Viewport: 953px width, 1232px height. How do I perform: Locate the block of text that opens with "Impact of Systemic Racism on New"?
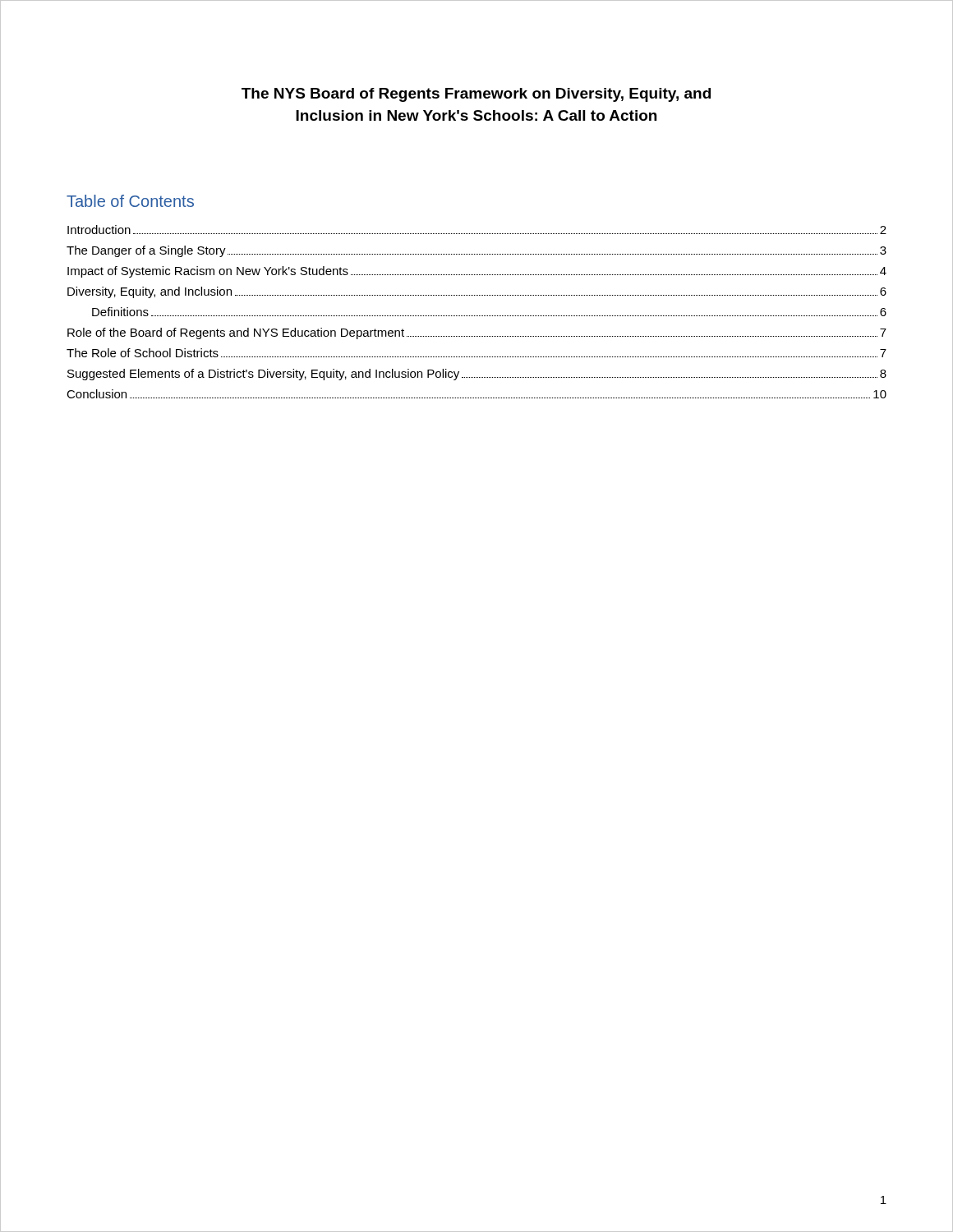[476, 271]
